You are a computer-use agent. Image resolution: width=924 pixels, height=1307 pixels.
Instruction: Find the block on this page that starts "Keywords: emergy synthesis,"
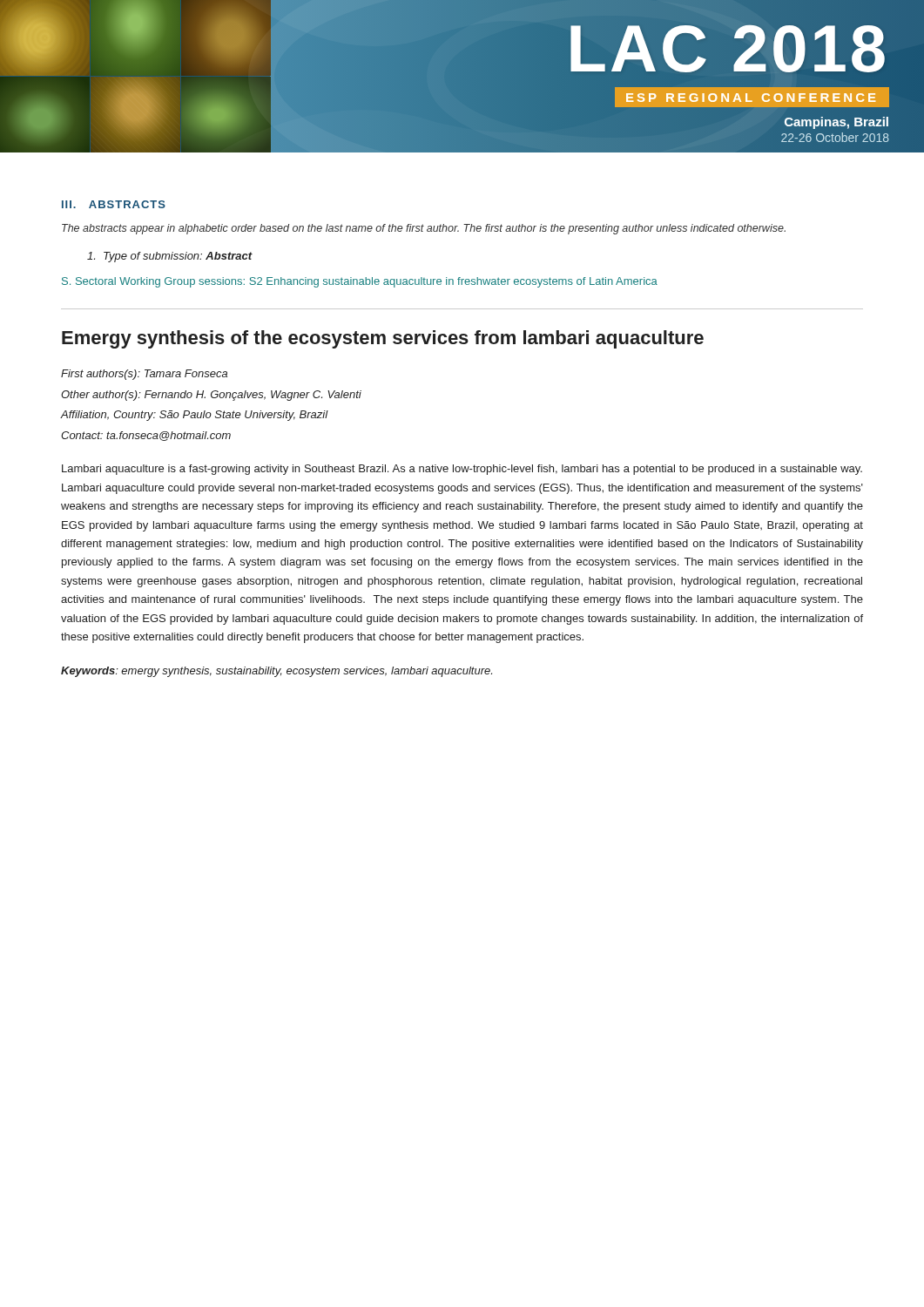point(277,670)
